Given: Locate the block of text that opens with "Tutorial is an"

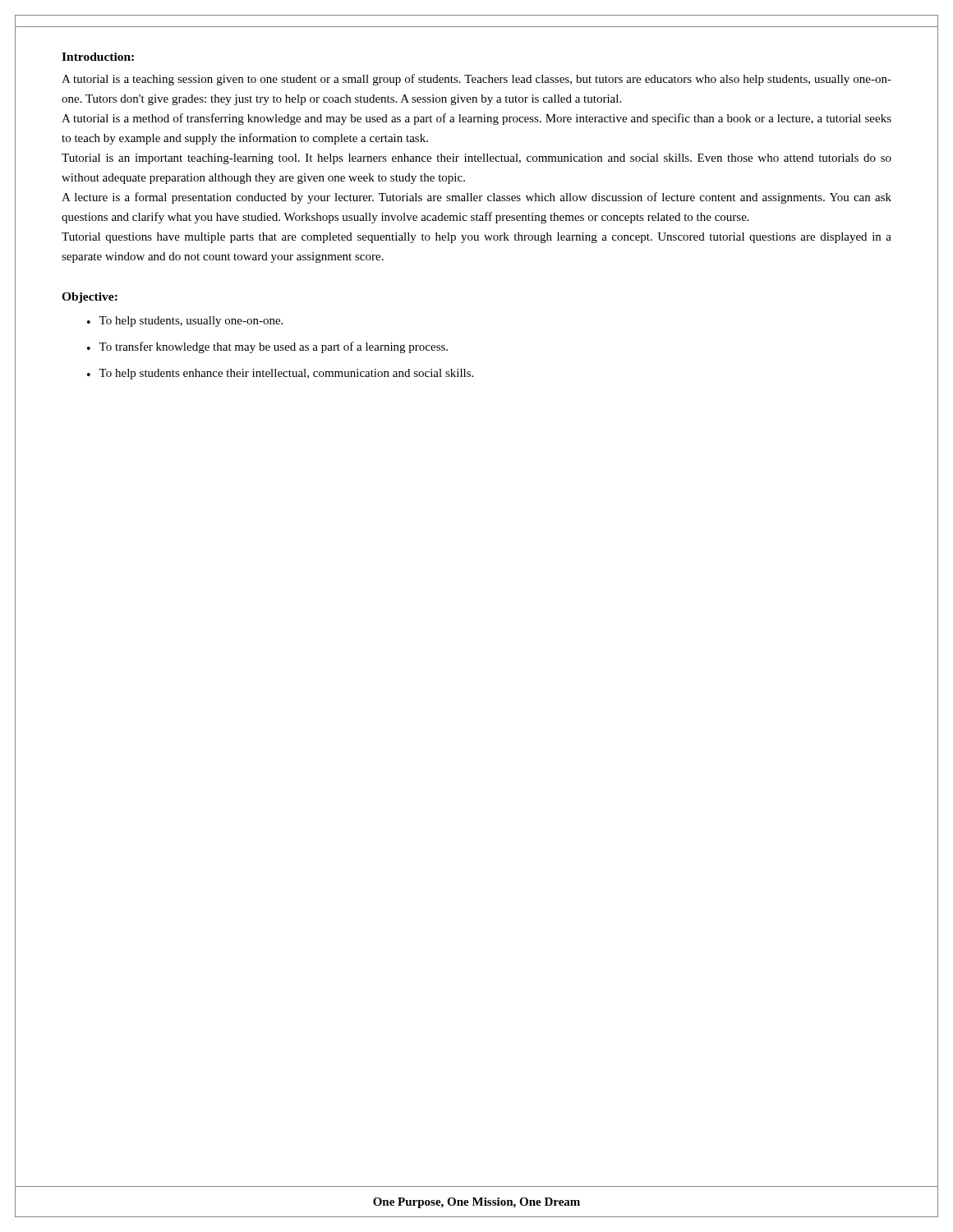Looking at the screenshot, I should pyautogui.click(x=476, y=168).
